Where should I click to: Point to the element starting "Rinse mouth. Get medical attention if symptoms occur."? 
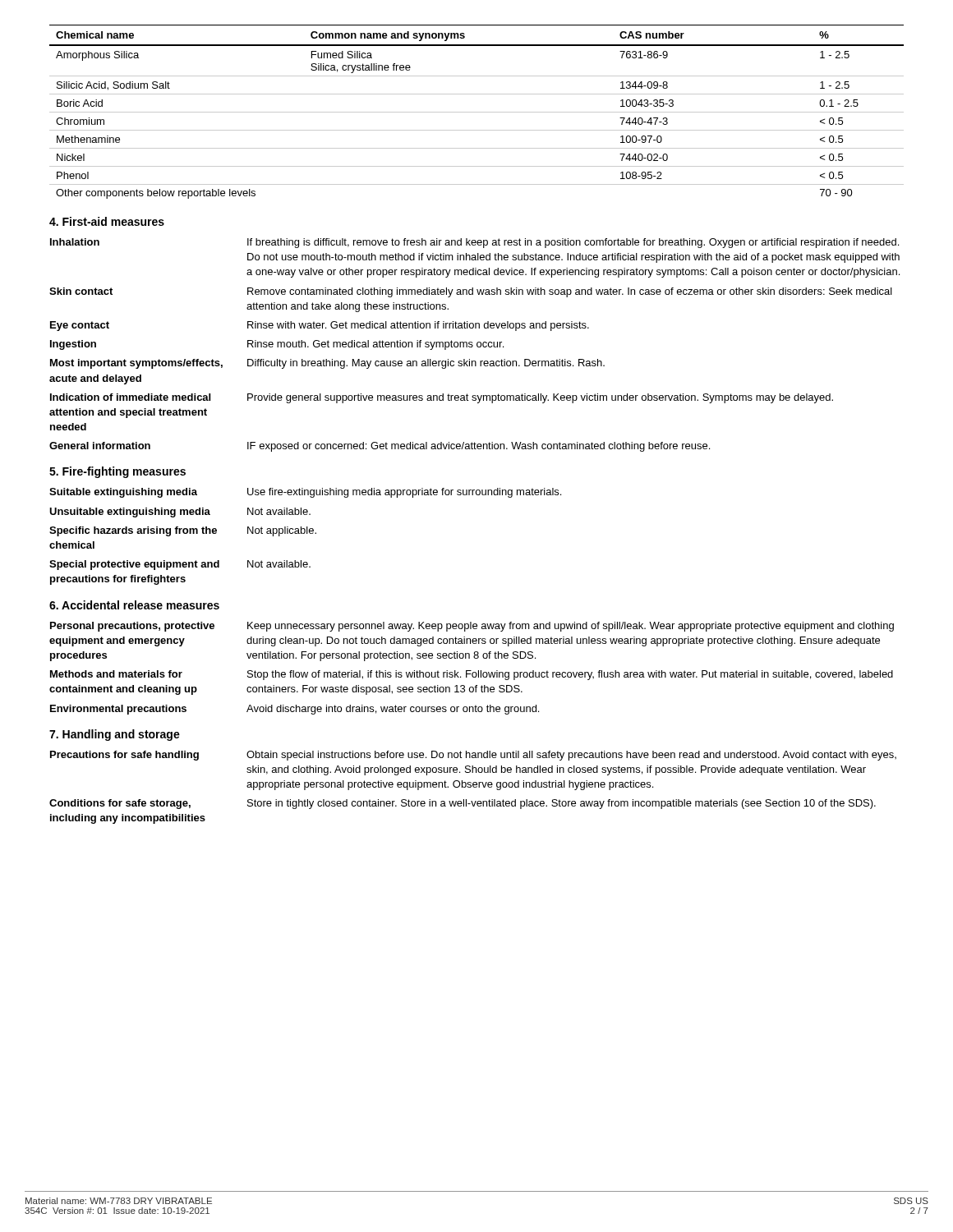click(376, 344)
